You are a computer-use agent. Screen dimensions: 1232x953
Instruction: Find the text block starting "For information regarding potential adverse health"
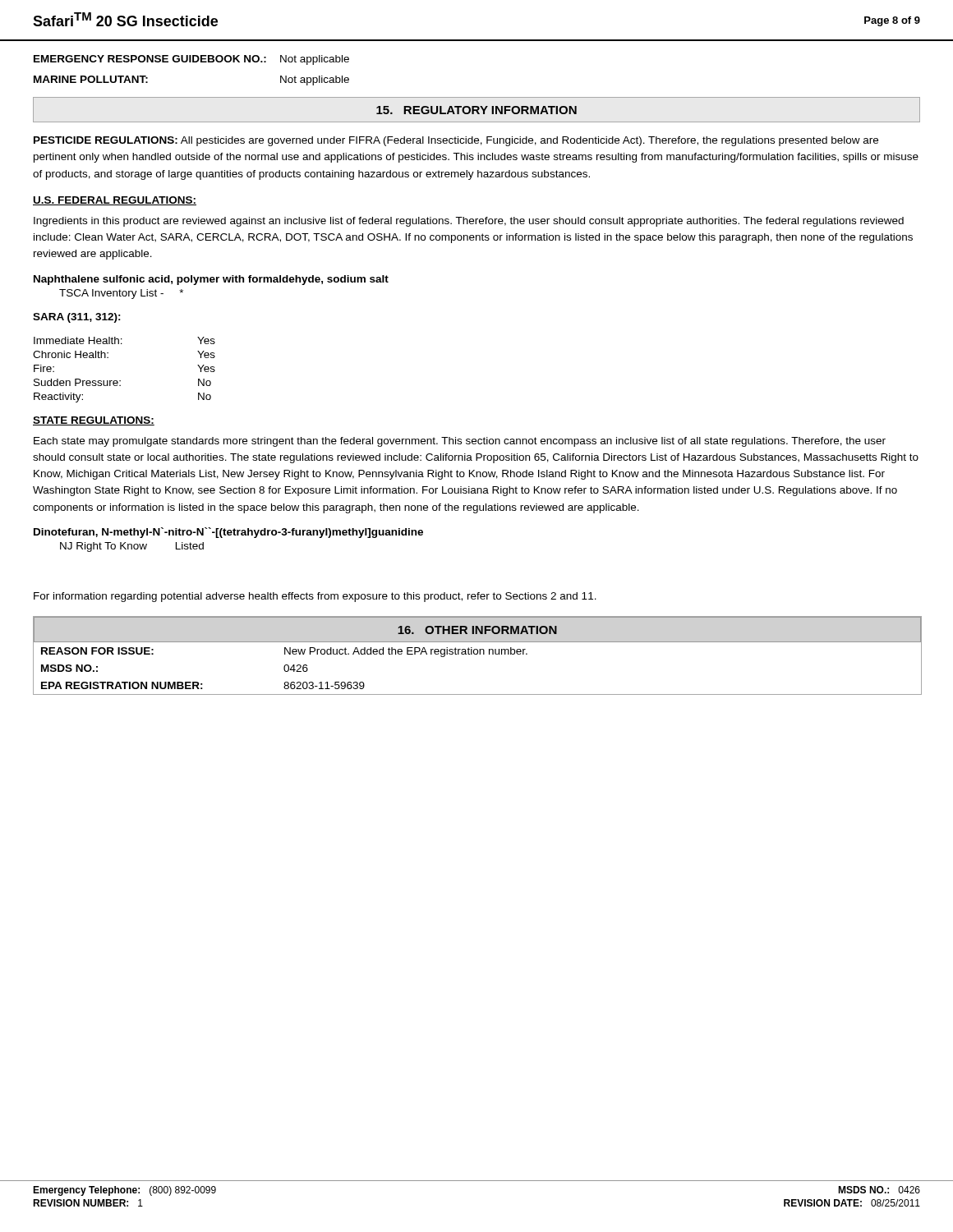[x=315, y=596]
